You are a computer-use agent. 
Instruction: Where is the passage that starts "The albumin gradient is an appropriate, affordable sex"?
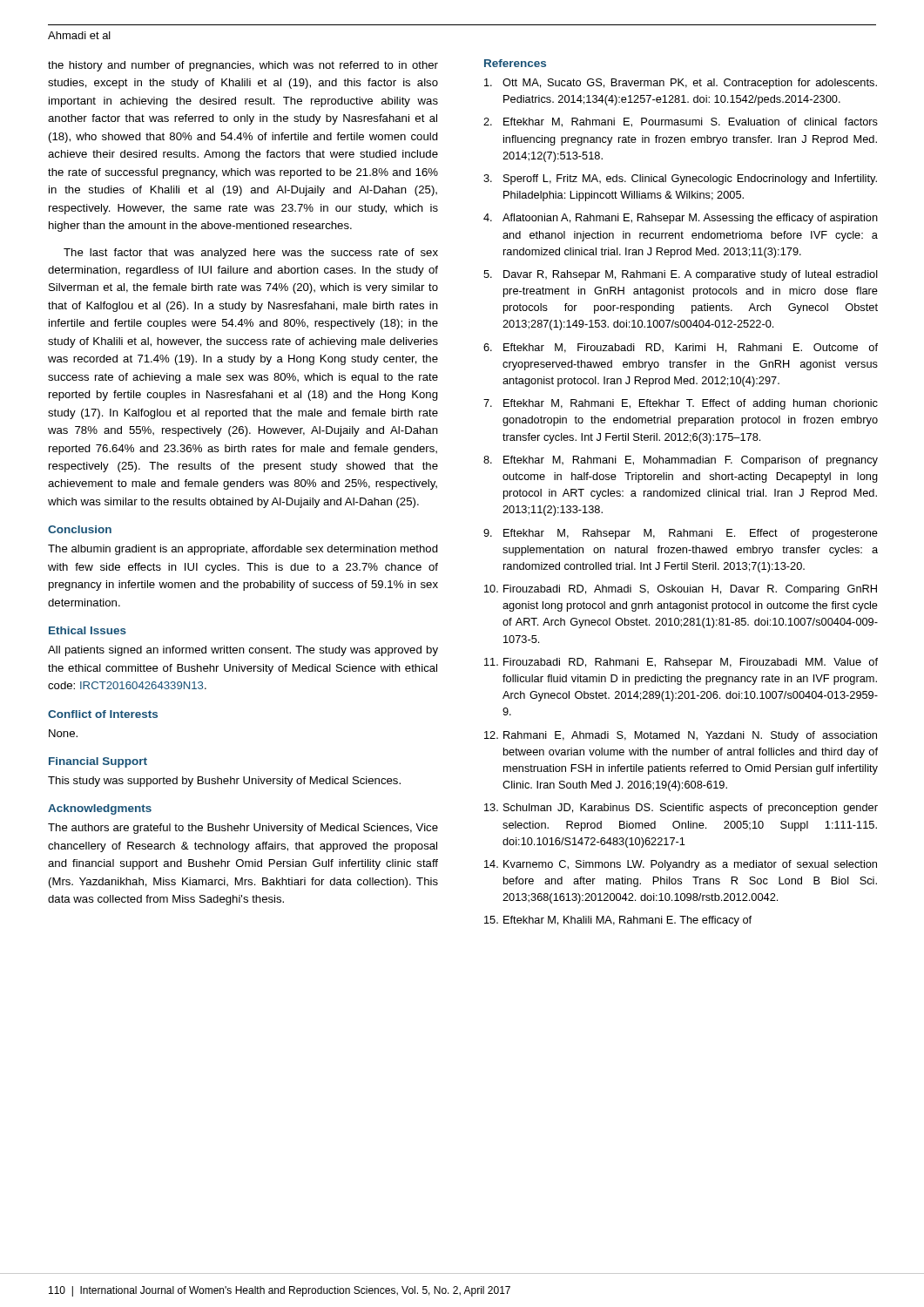click(243, 576)
